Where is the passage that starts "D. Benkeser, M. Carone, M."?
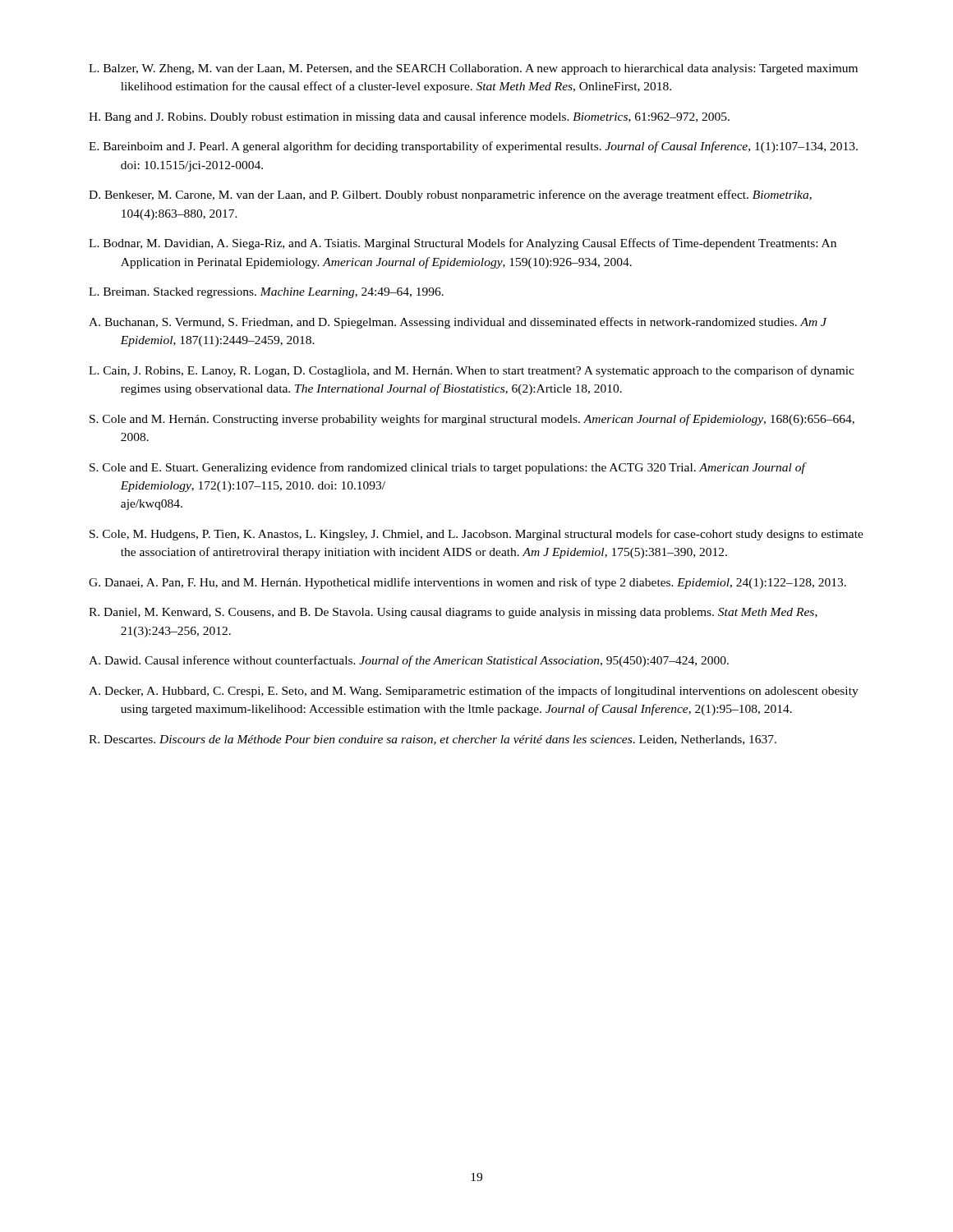Image resolution: width=953 pixels, height=1232 pixels. [x=450, y=204]
